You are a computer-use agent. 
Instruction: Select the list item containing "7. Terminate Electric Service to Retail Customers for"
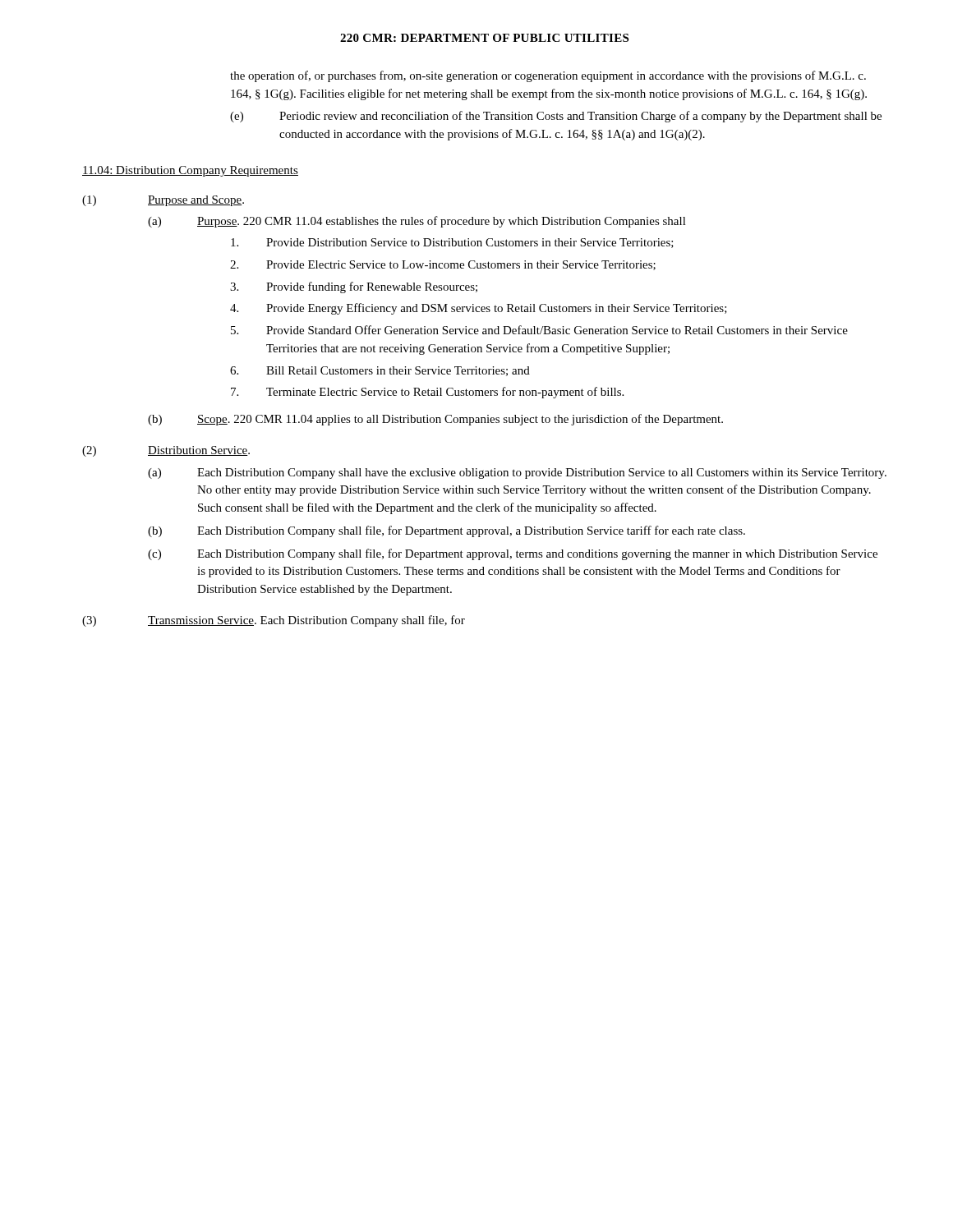click(559, 393)
